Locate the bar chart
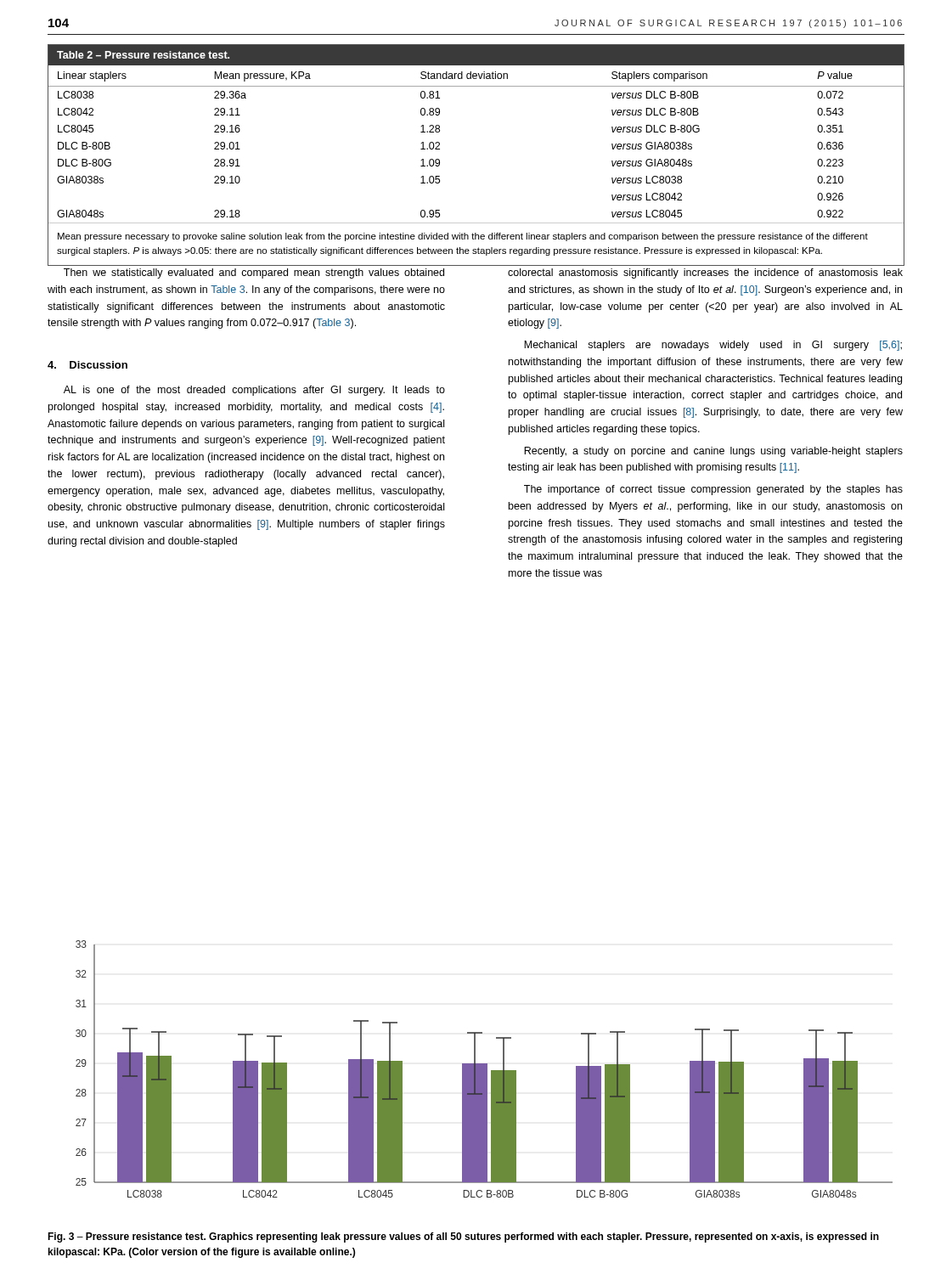 (x=476, y=1080)
